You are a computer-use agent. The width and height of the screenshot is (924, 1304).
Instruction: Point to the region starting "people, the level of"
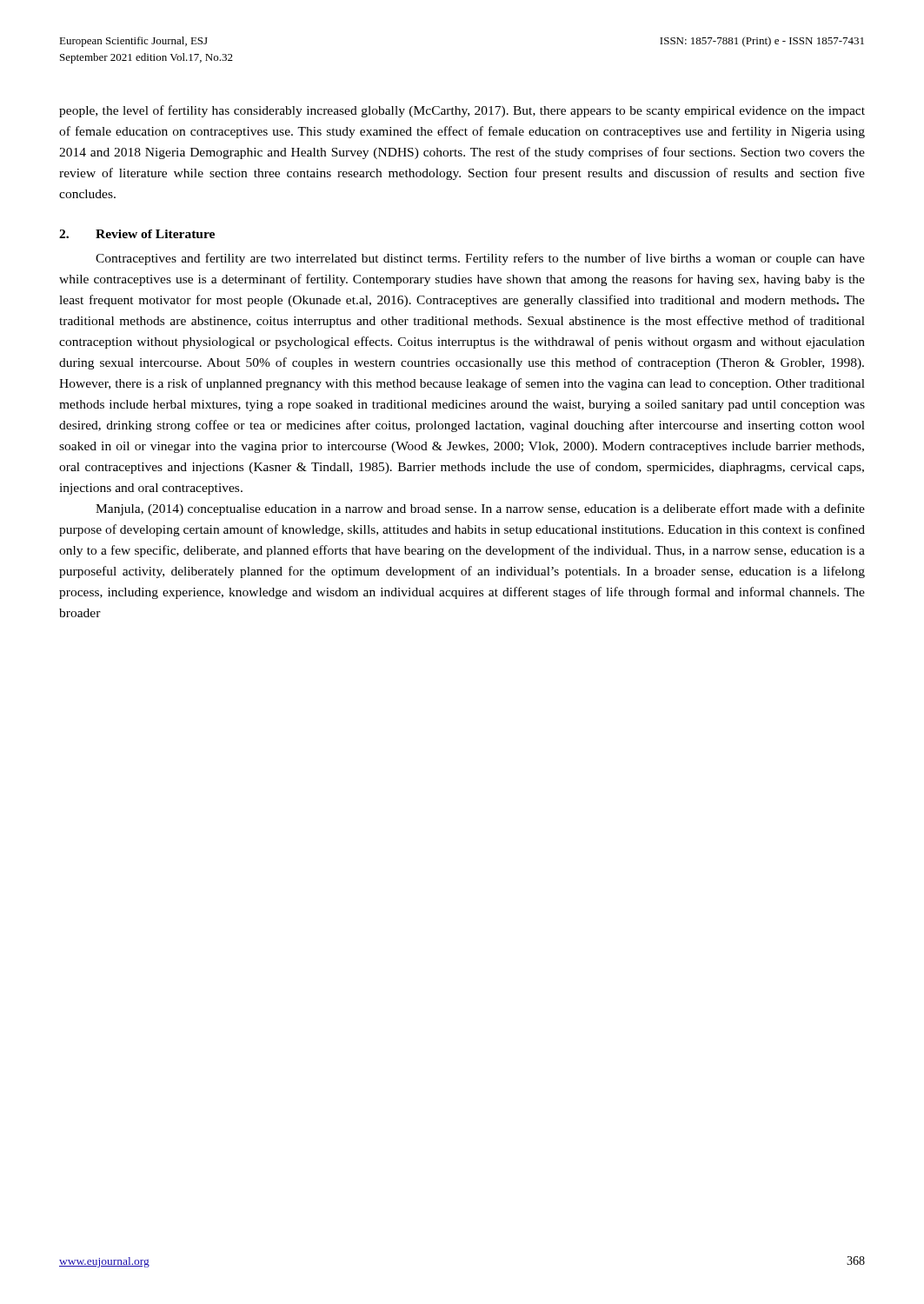(462, 152)
